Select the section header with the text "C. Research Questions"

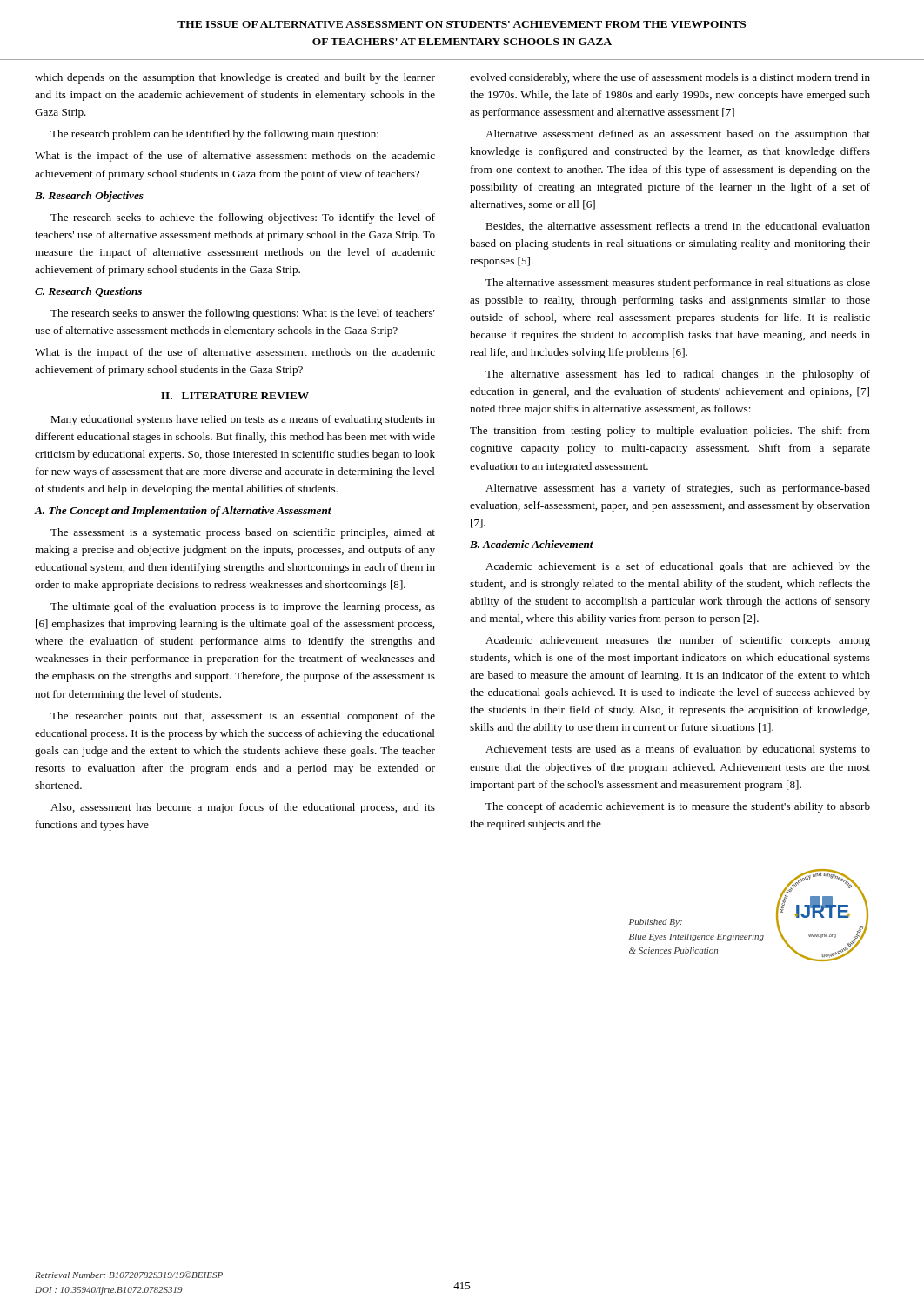[88, 292]
